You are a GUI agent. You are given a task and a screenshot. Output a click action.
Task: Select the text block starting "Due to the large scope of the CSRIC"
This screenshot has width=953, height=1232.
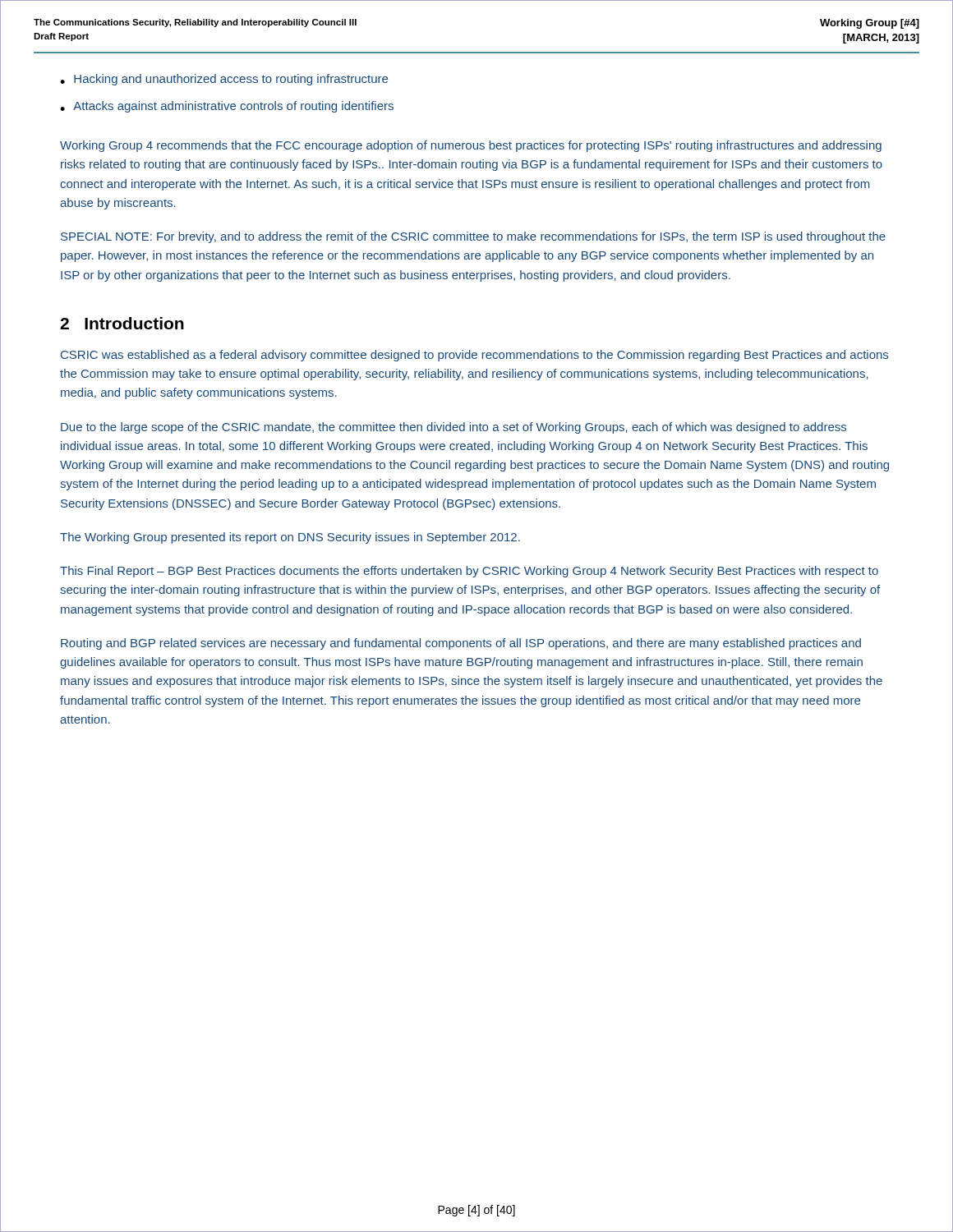click(x=475, y=464)
